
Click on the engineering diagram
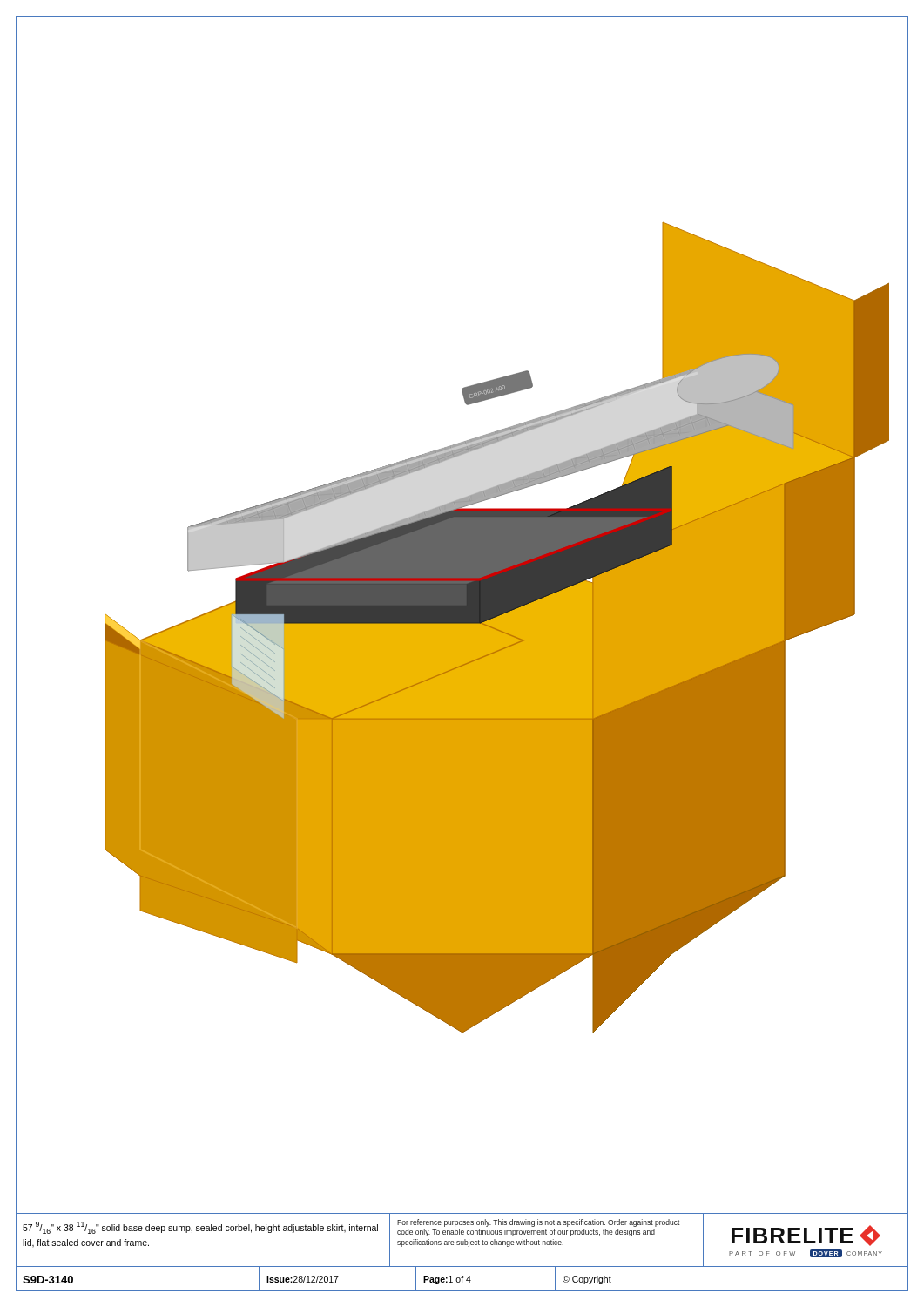[x=462, y=601]
